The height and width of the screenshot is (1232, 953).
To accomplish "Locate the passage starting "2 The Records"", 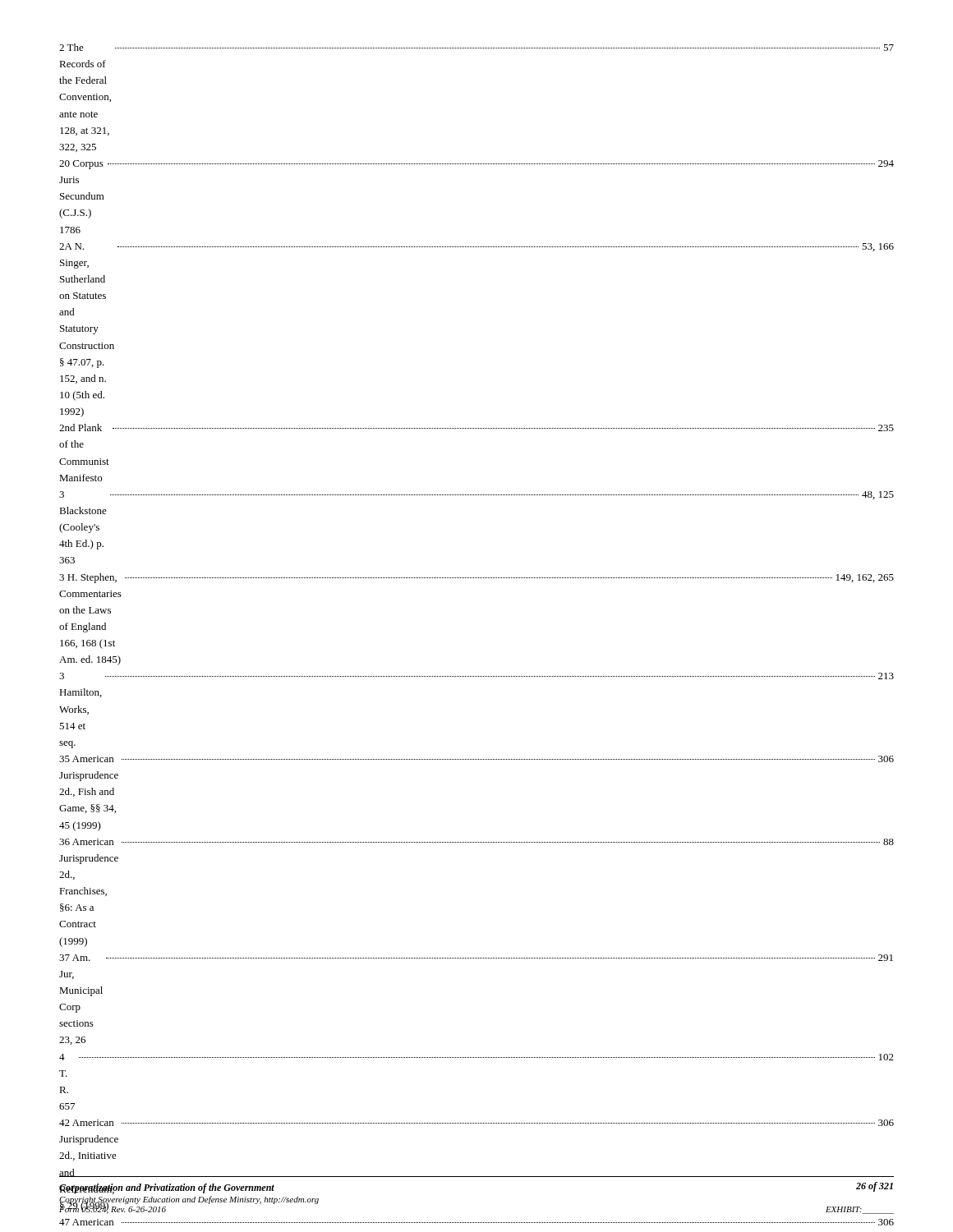I will click(476, 47).
